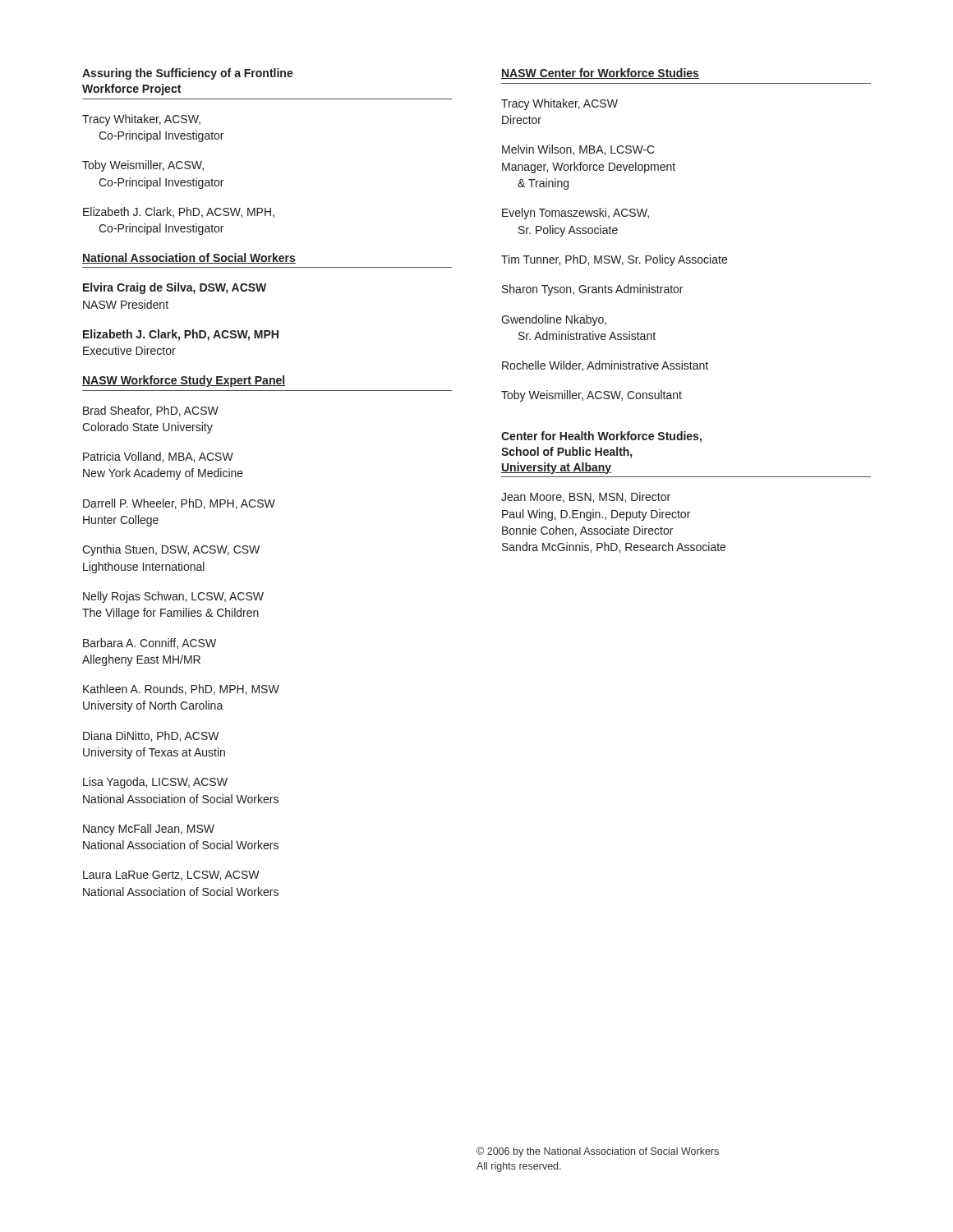Click where it says "Toby Weismiller, ACSW, Consultant"
This screenshot has width=953, height=1232.
tap(592, 395)
